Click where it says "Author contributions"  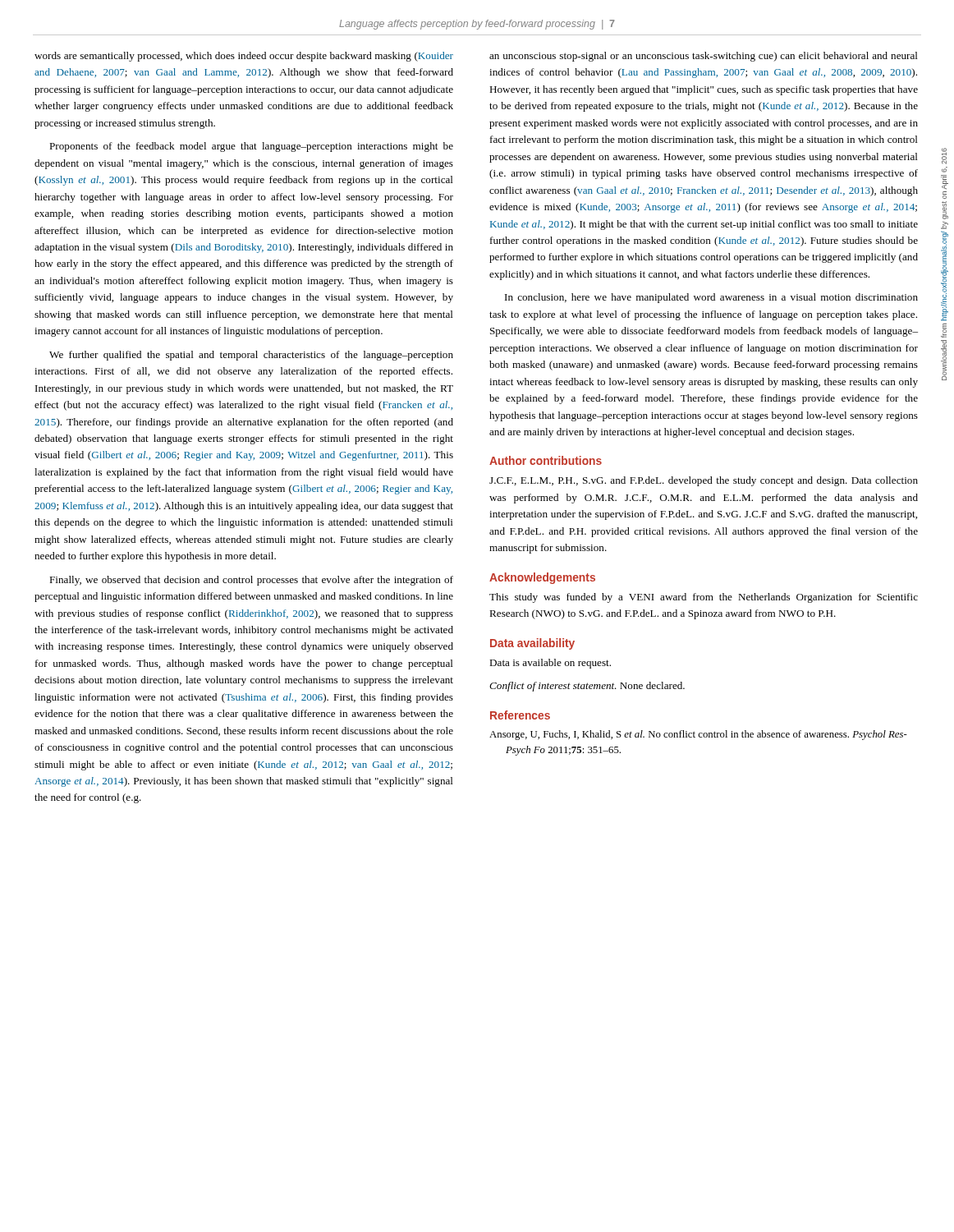[x=546, y=462]
